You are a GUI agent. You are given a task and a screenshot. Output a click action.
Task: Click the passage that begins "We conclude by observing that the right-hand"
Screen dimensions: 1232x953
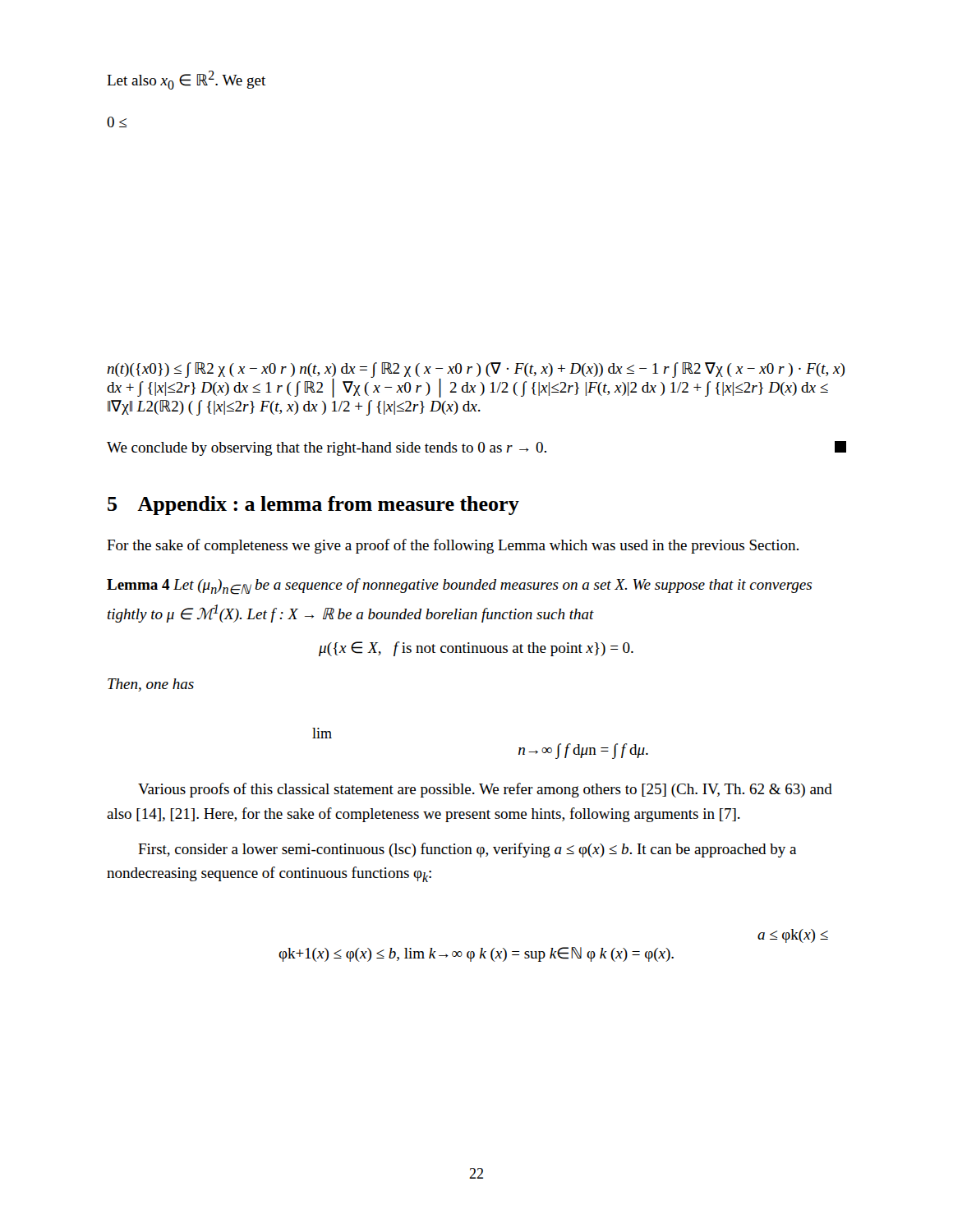[x=476, y=447]
